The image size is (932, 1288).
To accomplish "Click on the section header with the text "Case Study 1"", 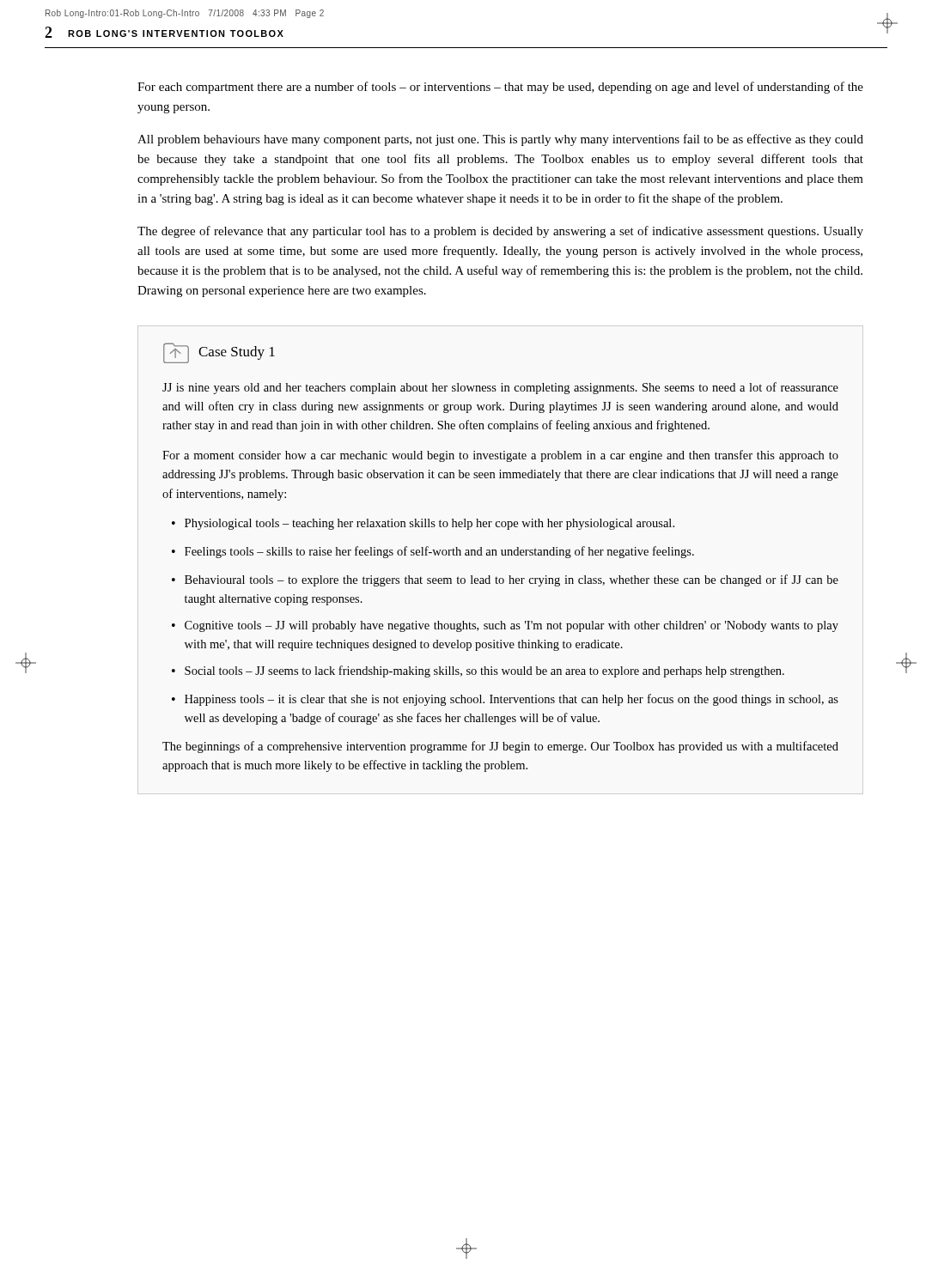I will click(219, 352).
